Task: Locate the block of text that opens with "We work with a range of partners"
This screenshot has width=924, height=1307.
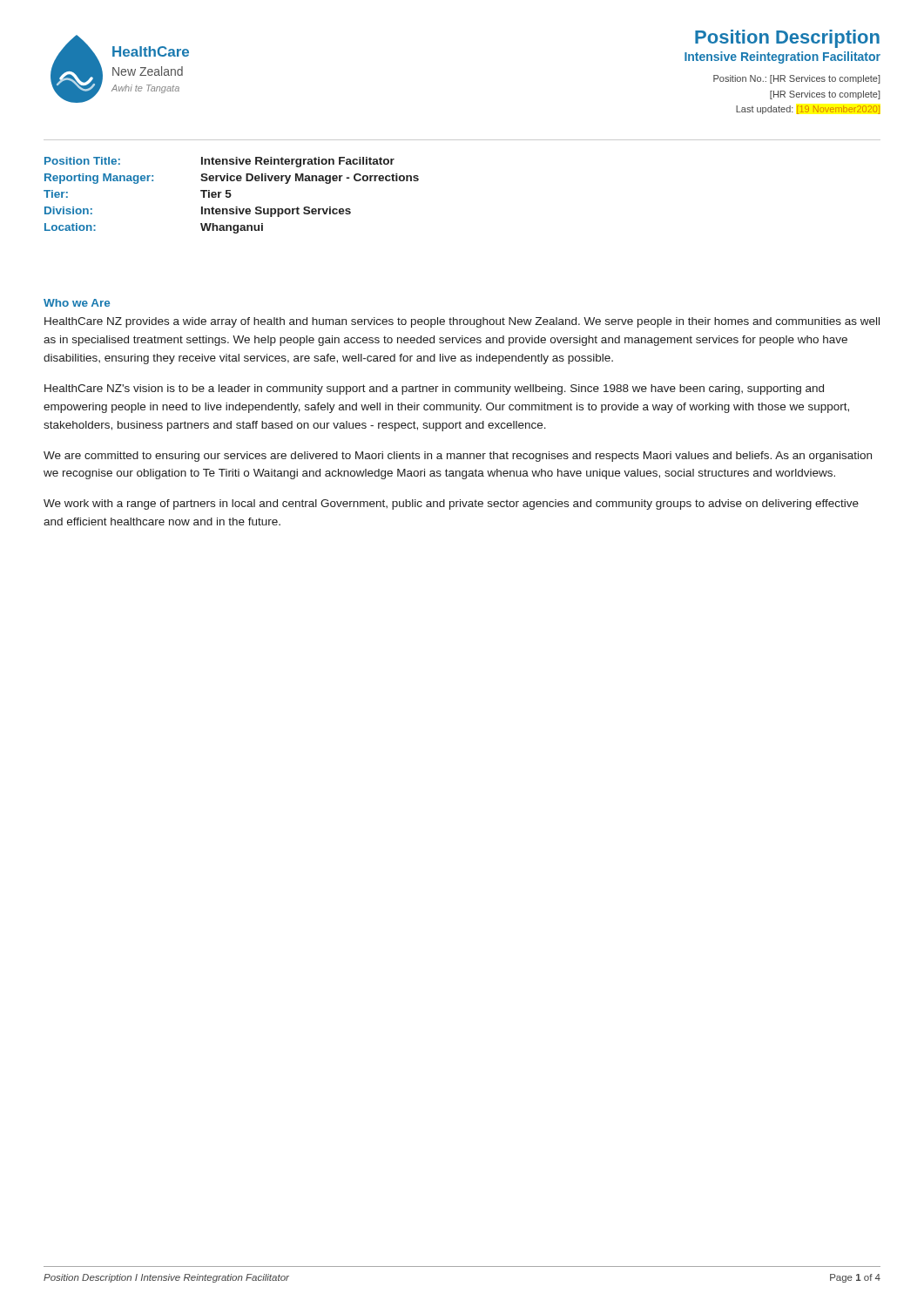Action: click(451, 513)
